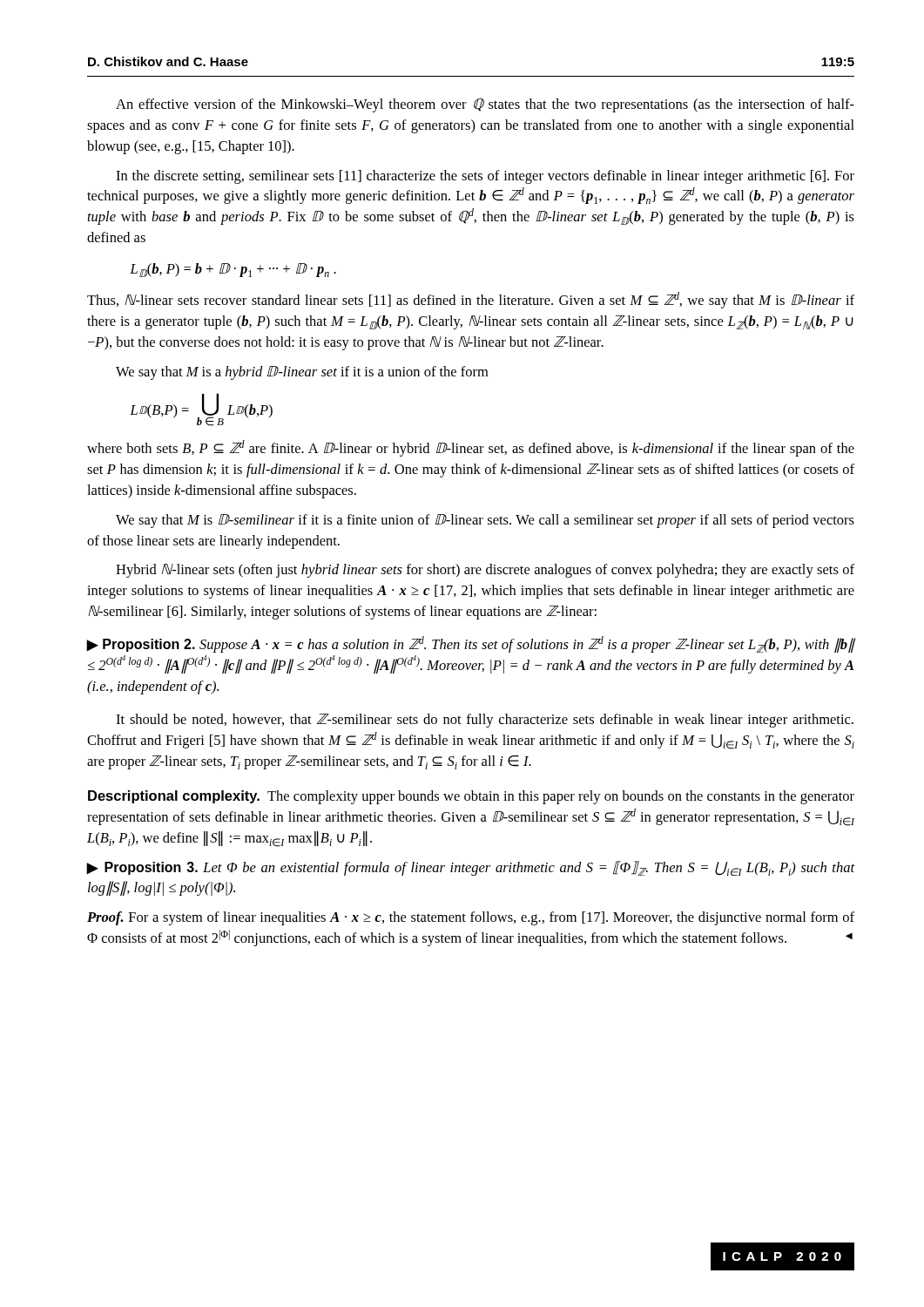Image resolution: width=924 pixels, height=1307 pixels.
Task: Select the element starting "▶ Proposition 3. Let Φ be"
Action: pyautogui.click(x=471, y=878)
